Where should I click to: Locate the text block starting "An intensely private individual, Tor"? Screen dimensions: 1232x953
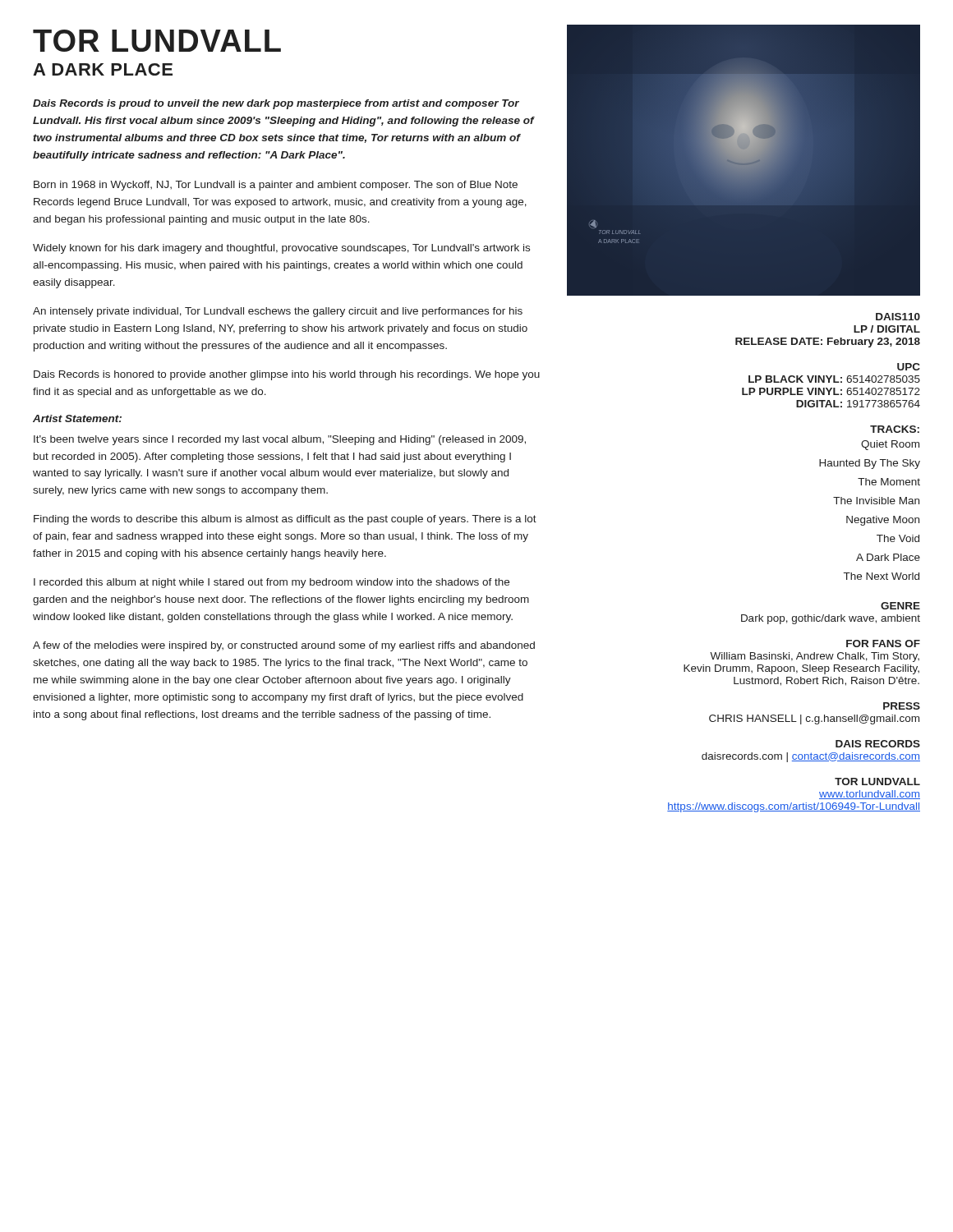point(280,328)
